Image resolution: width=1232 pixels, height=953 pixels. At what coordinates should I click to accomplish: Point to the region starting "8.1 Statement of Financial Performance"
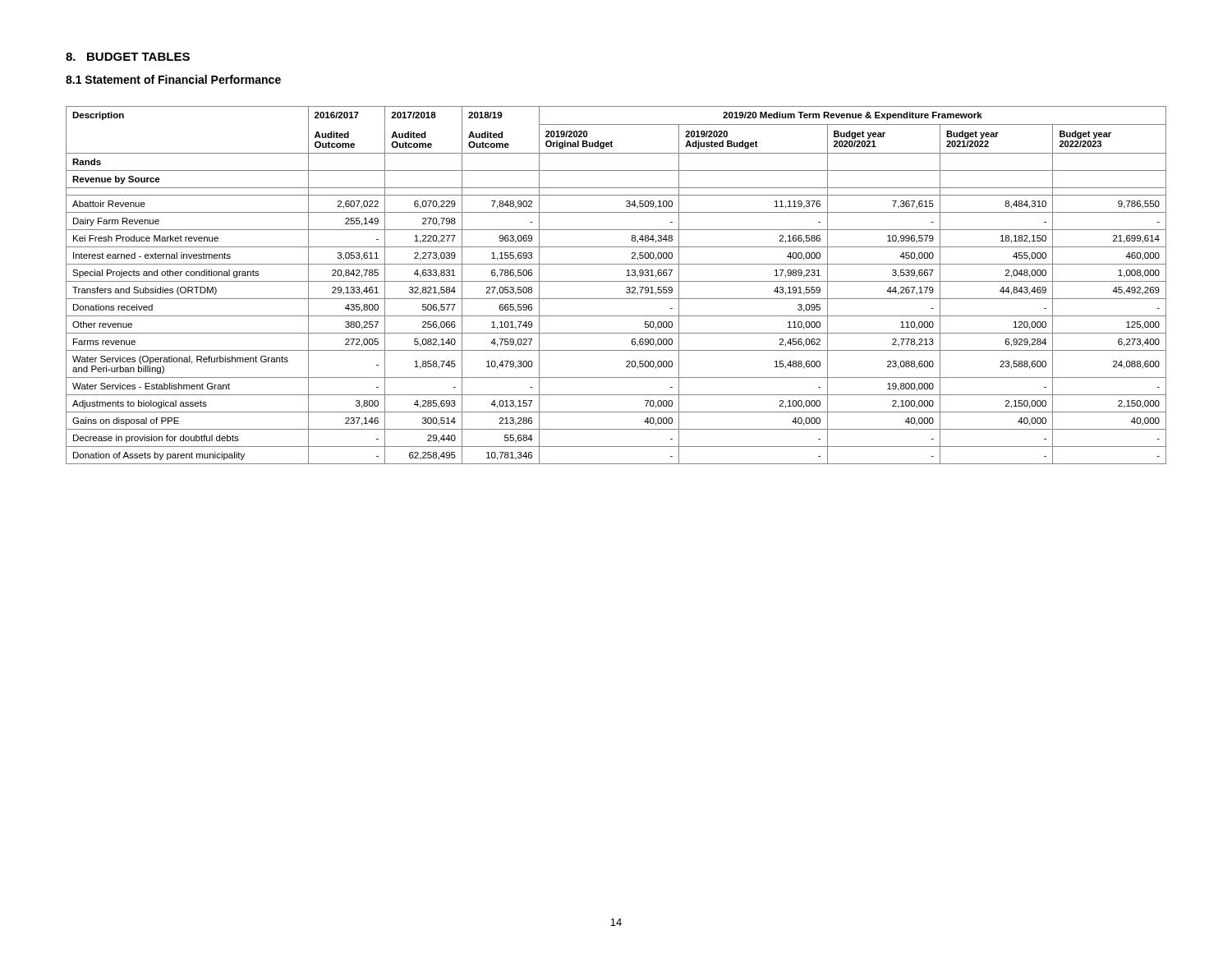coord(173,80)
